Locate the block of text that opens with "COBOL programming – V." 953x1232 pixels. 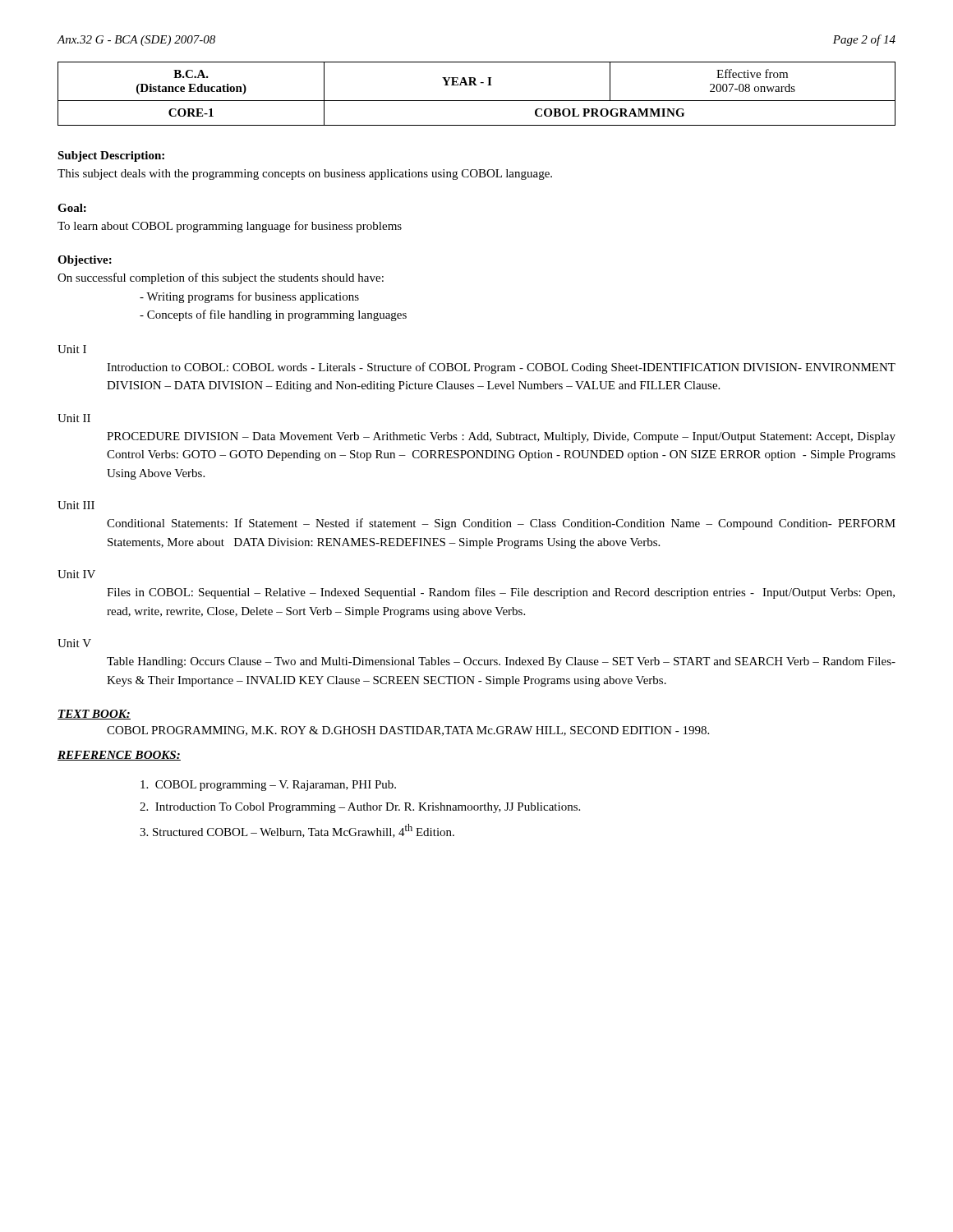(268, 784)
